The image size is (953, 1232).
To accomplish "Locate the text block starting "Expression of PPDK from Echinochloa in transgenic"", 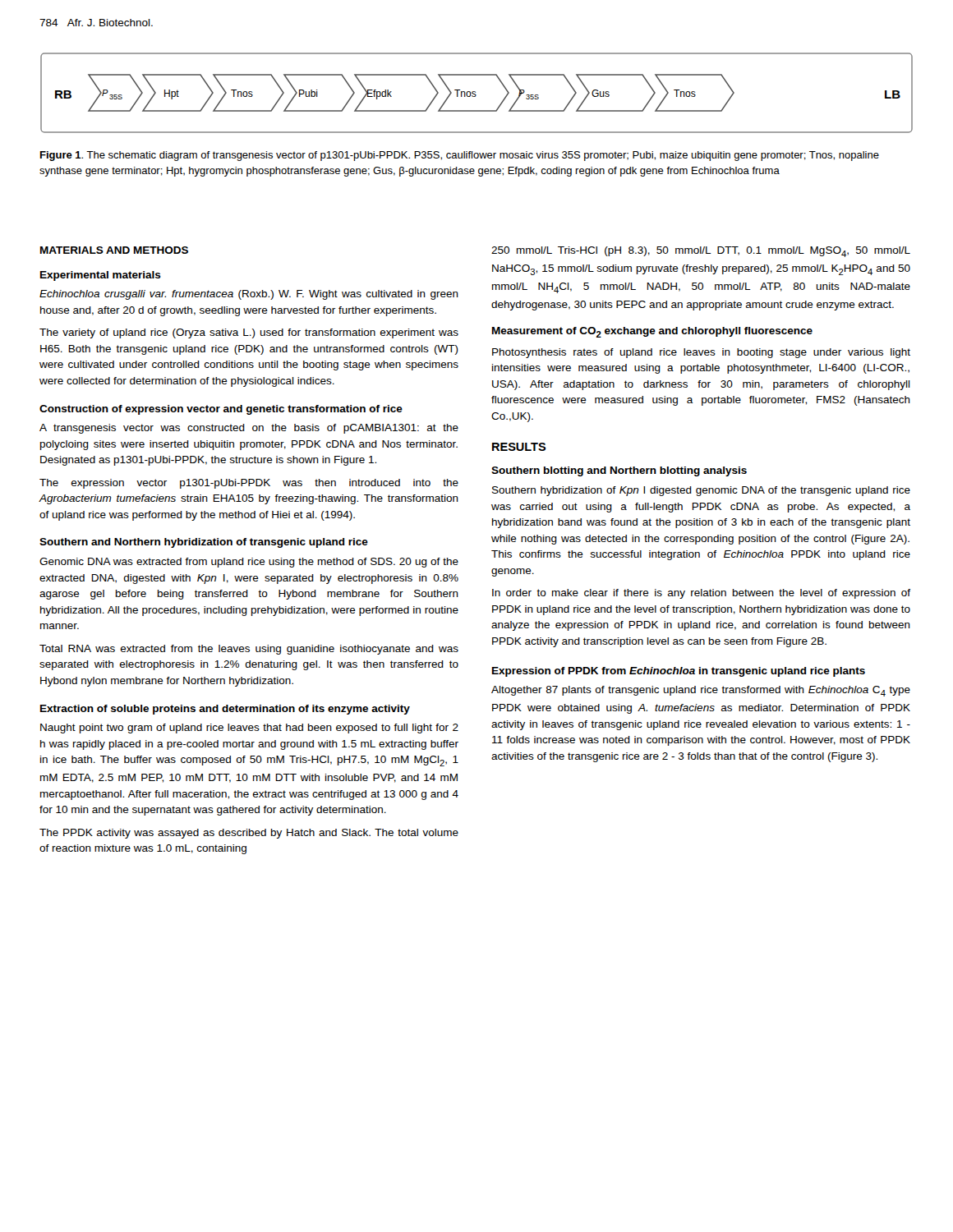I will tap(678, 670).
